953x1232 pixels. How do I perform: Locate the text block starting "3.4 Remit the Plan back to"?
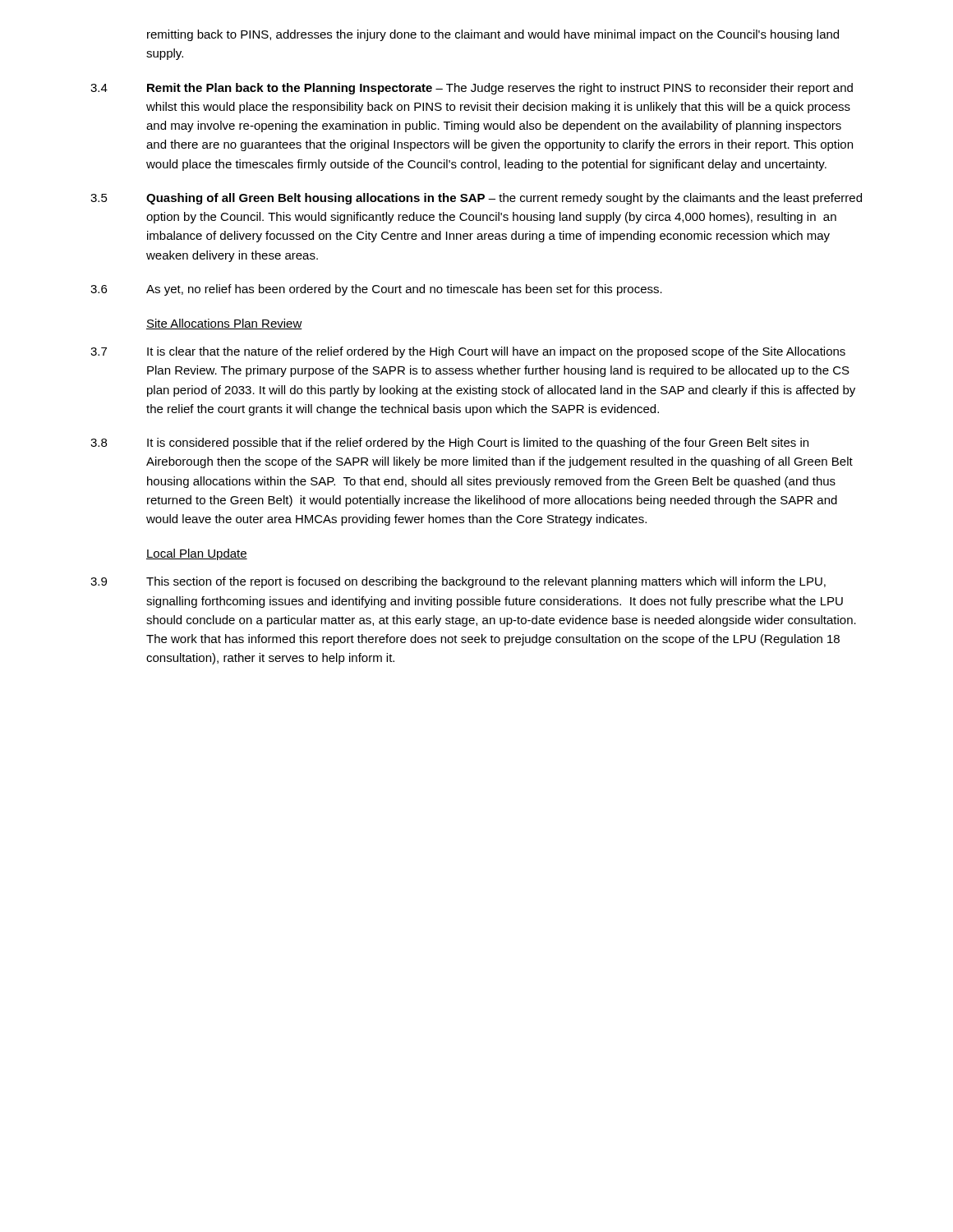coord(476,125)
